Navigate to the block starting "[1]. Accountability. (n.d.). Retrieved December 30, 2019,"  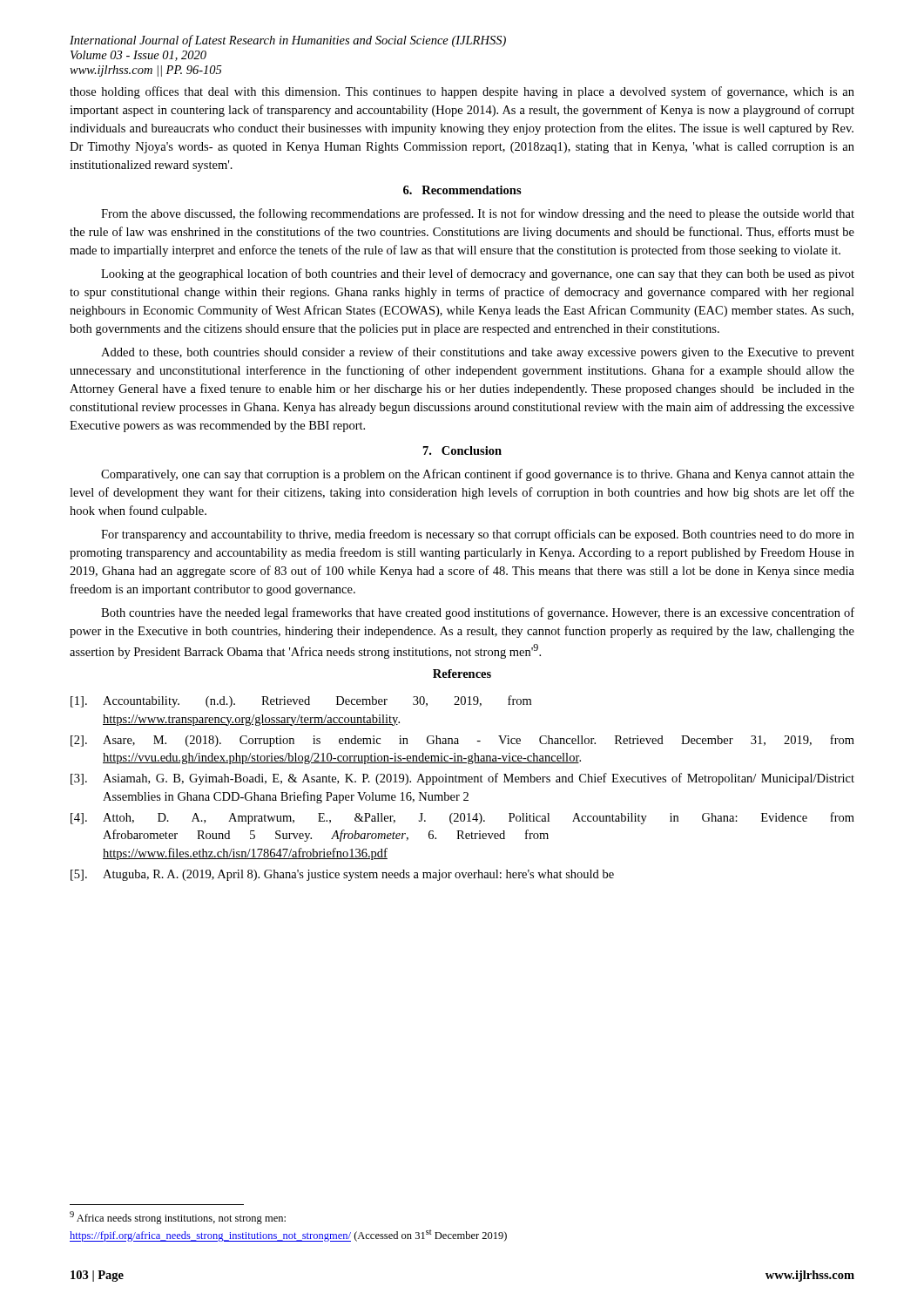point(462,710)
